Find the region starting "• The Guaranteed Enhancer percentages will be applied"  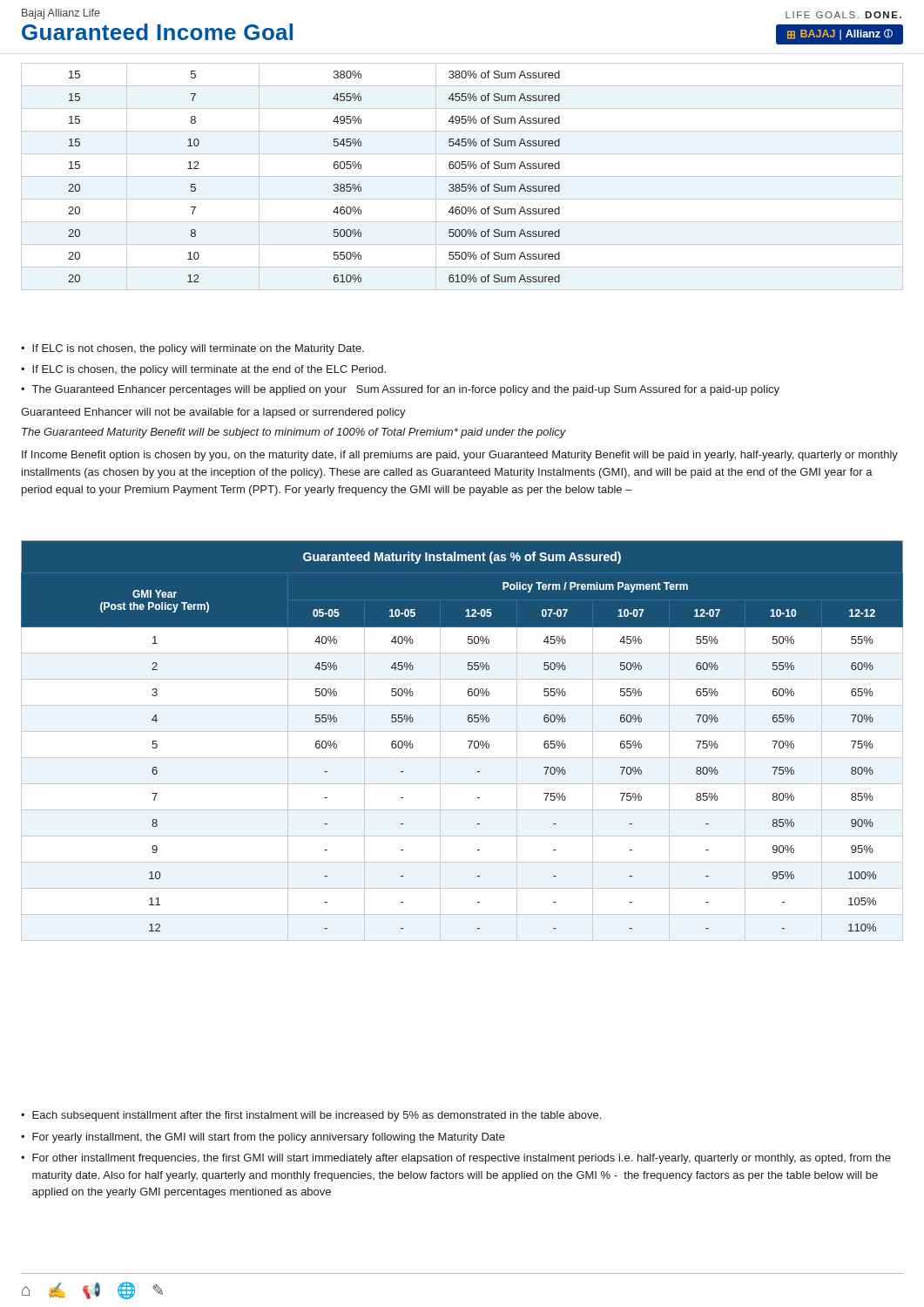tap(400, 389)
